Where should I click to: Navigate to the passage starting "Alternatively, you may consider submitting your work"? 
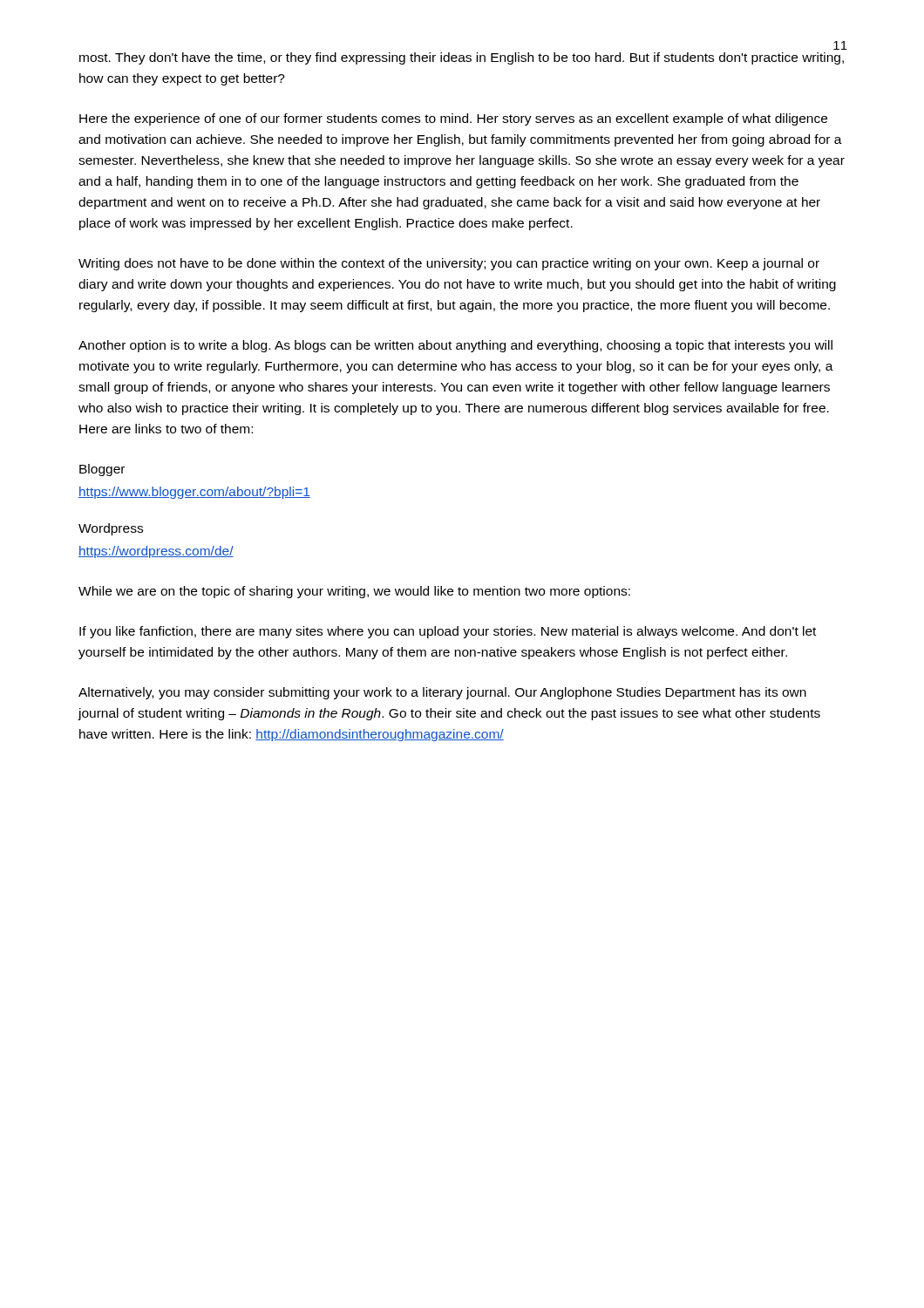[x=449, y=713]
